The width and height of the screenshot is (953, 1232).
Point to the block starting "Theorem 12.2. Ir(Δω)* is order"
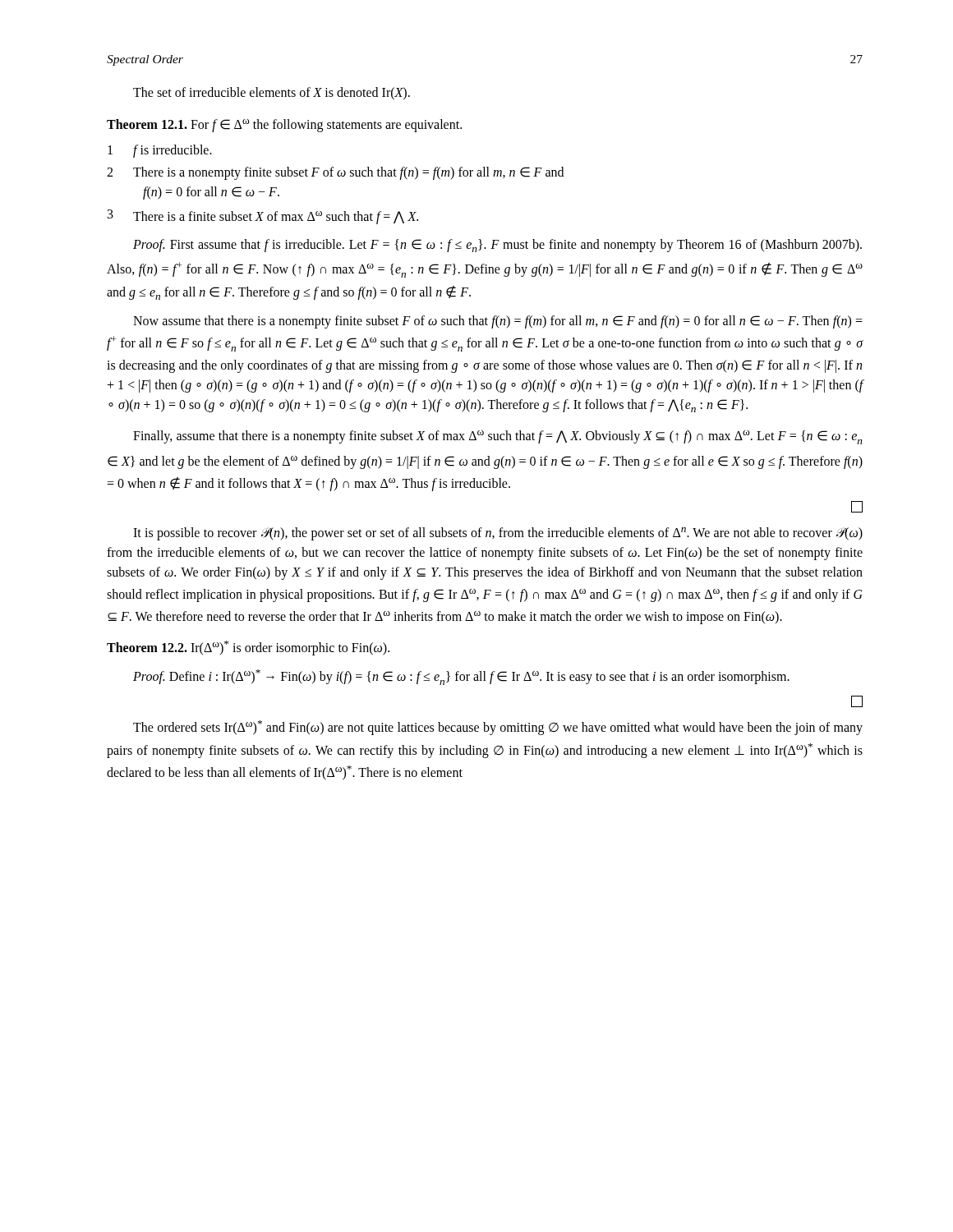(249, 646)
